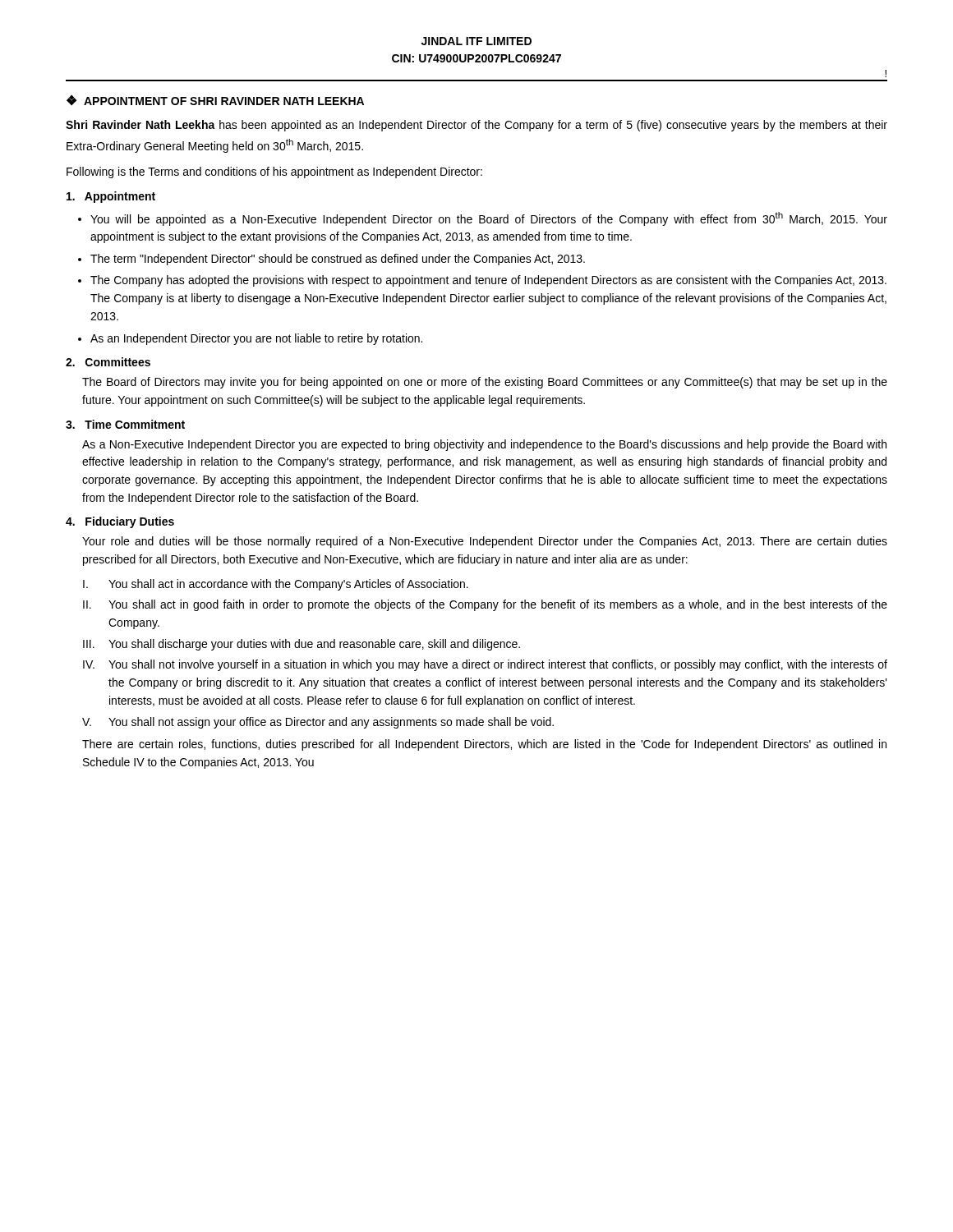The height and width of the screenshot is (1232, 953).
Task: Find the list item that says "The term "Independent Director" should"
Action: click(338, 259)
